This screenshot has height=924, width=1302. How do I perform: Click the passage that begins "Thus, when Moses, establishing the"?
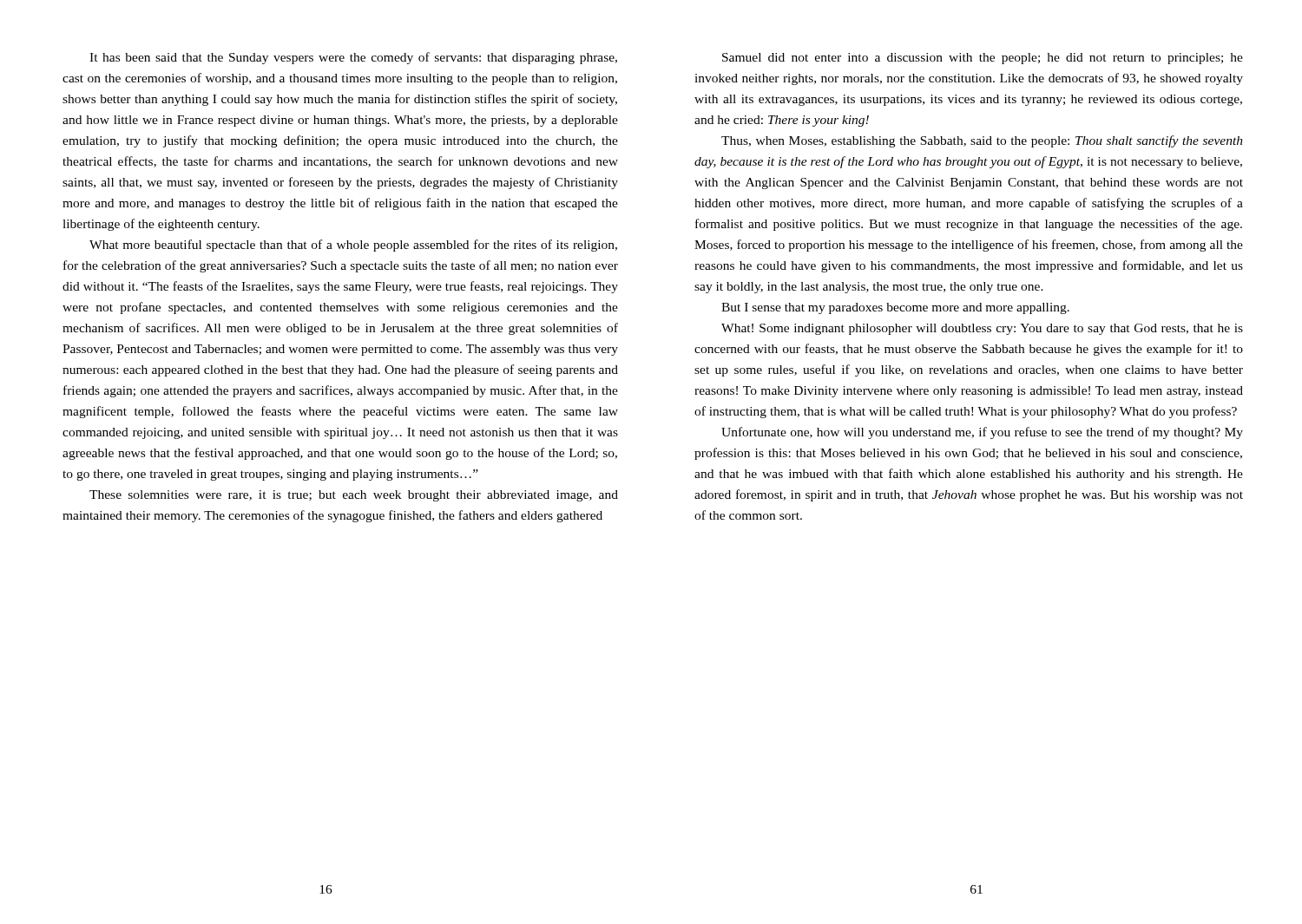click(969, 214)
